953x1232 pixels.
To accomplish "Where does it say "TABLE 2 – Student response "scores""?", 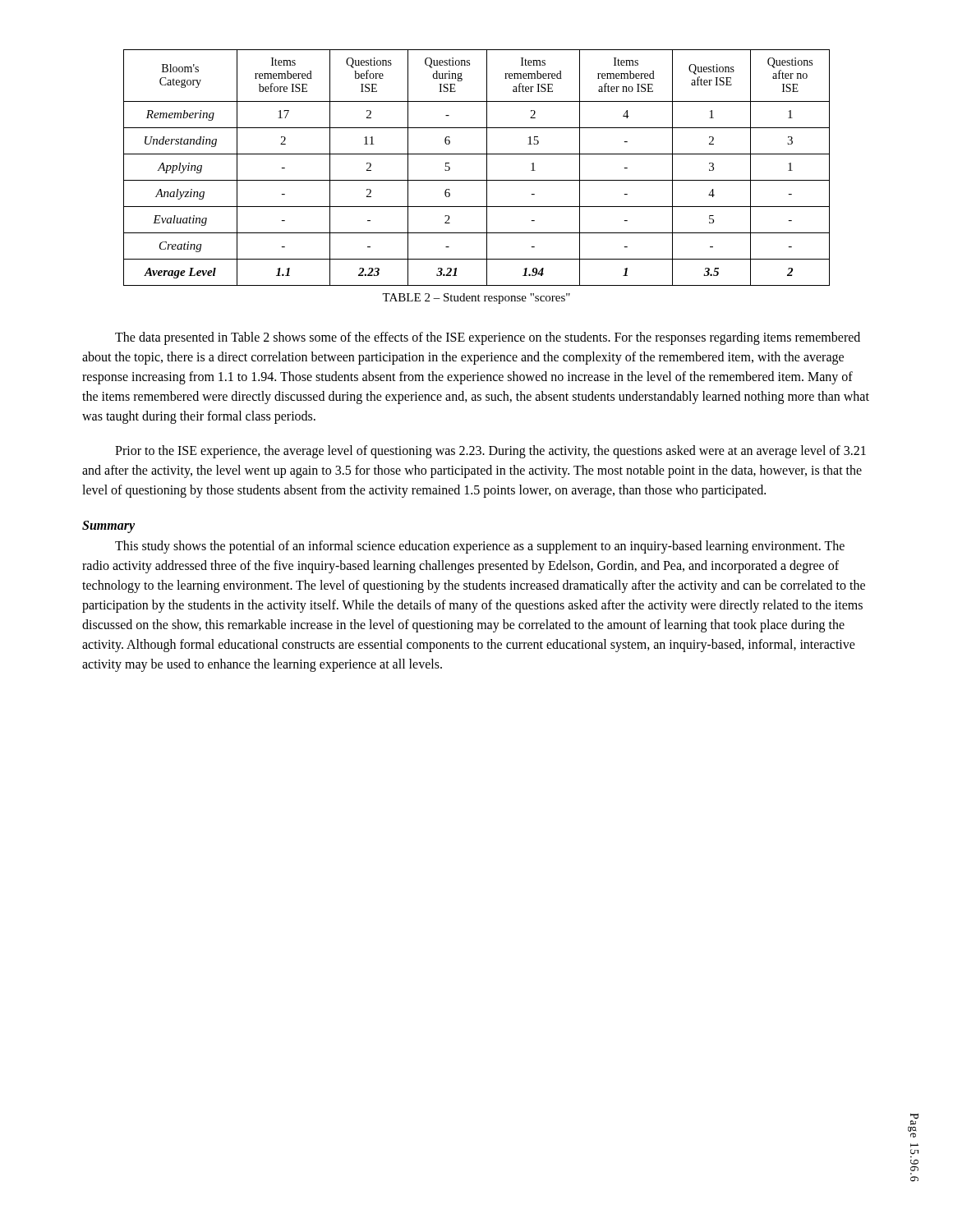I will [x=476, y=297].
